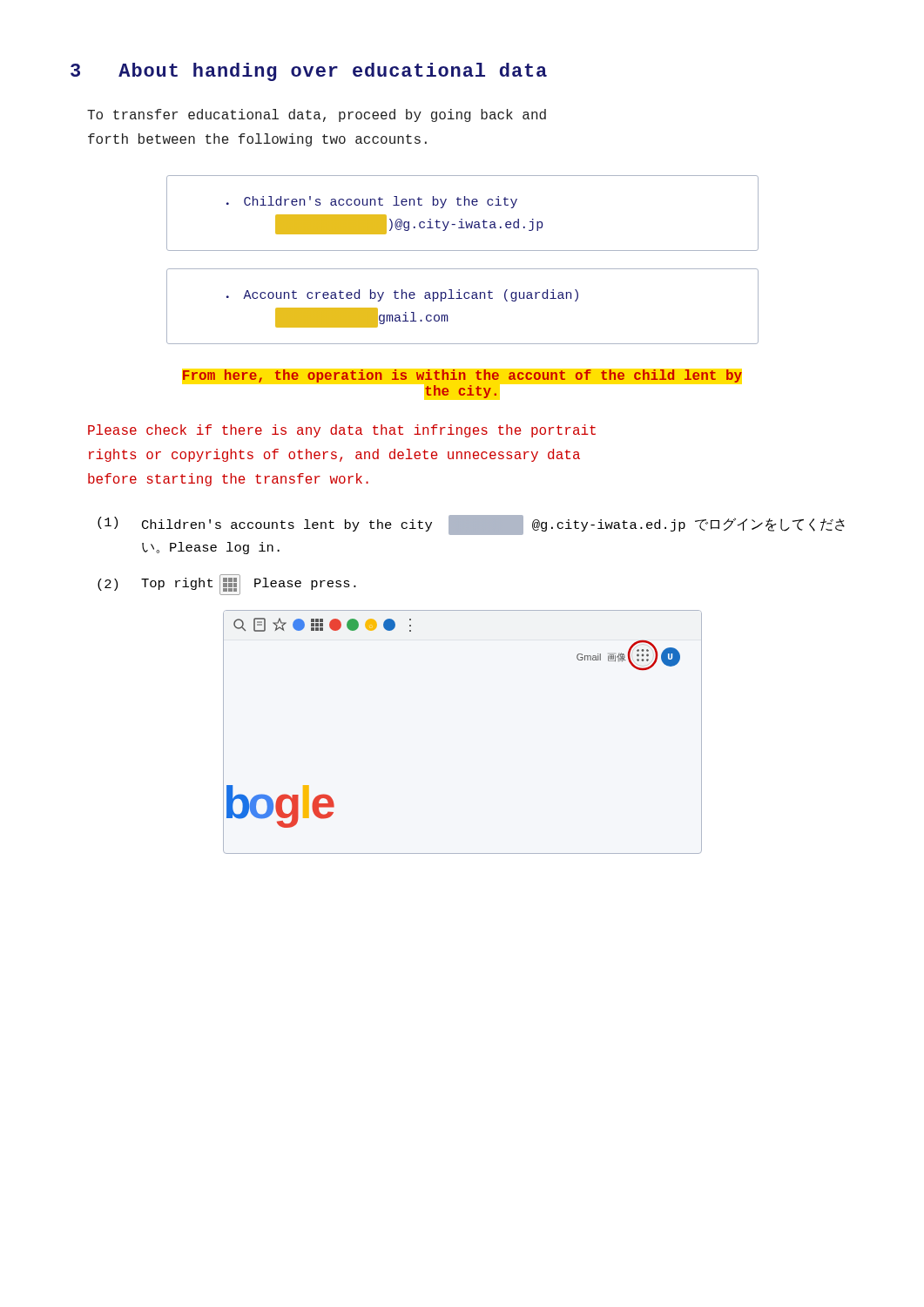Screen dimensions: 1307x924
Task: Locate the list item that reads "(2) Top right Please press."
Action: pos(227,585)
